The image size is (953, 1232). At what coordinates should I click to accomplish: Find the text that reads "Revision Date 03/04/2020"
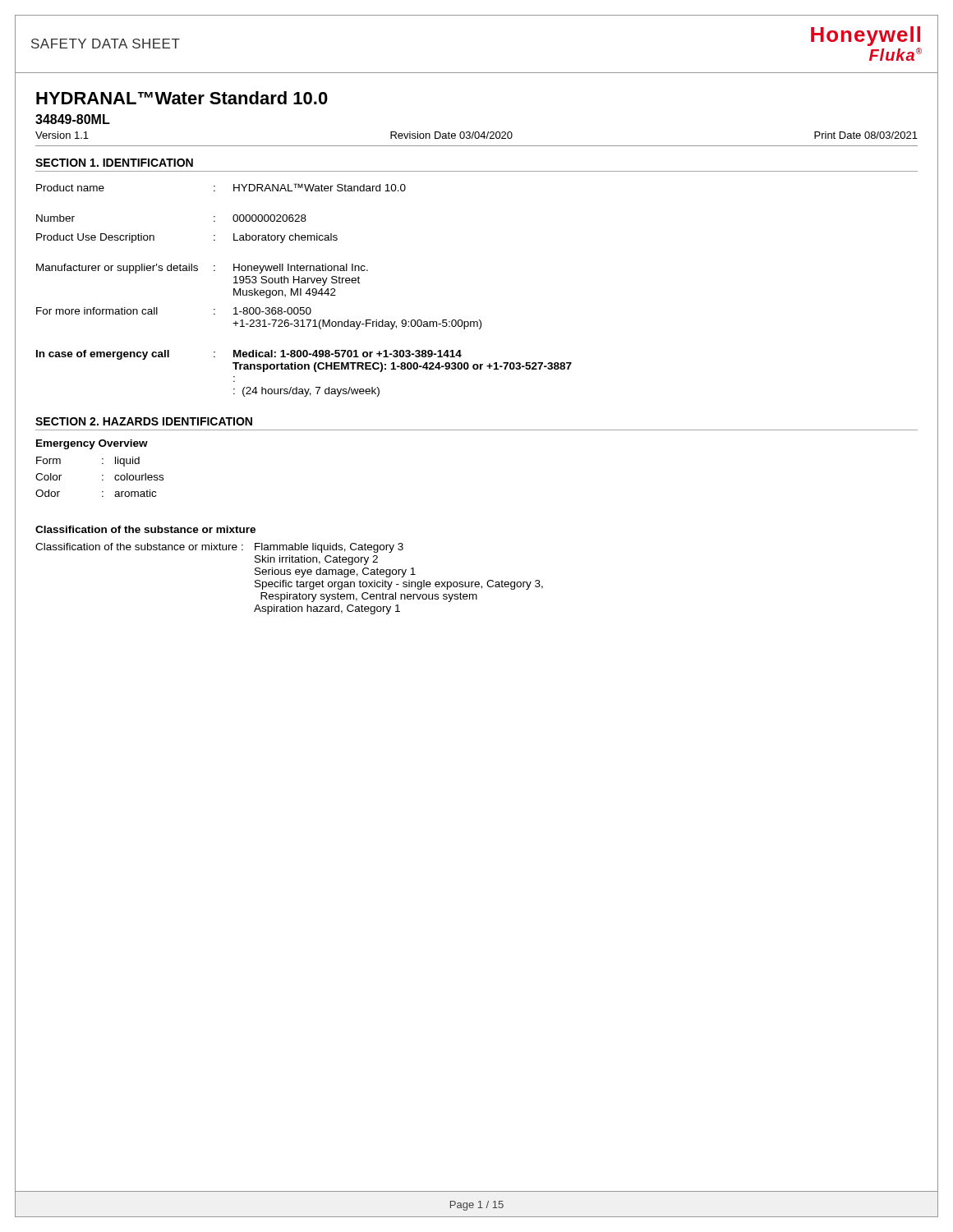coord(451,135)
